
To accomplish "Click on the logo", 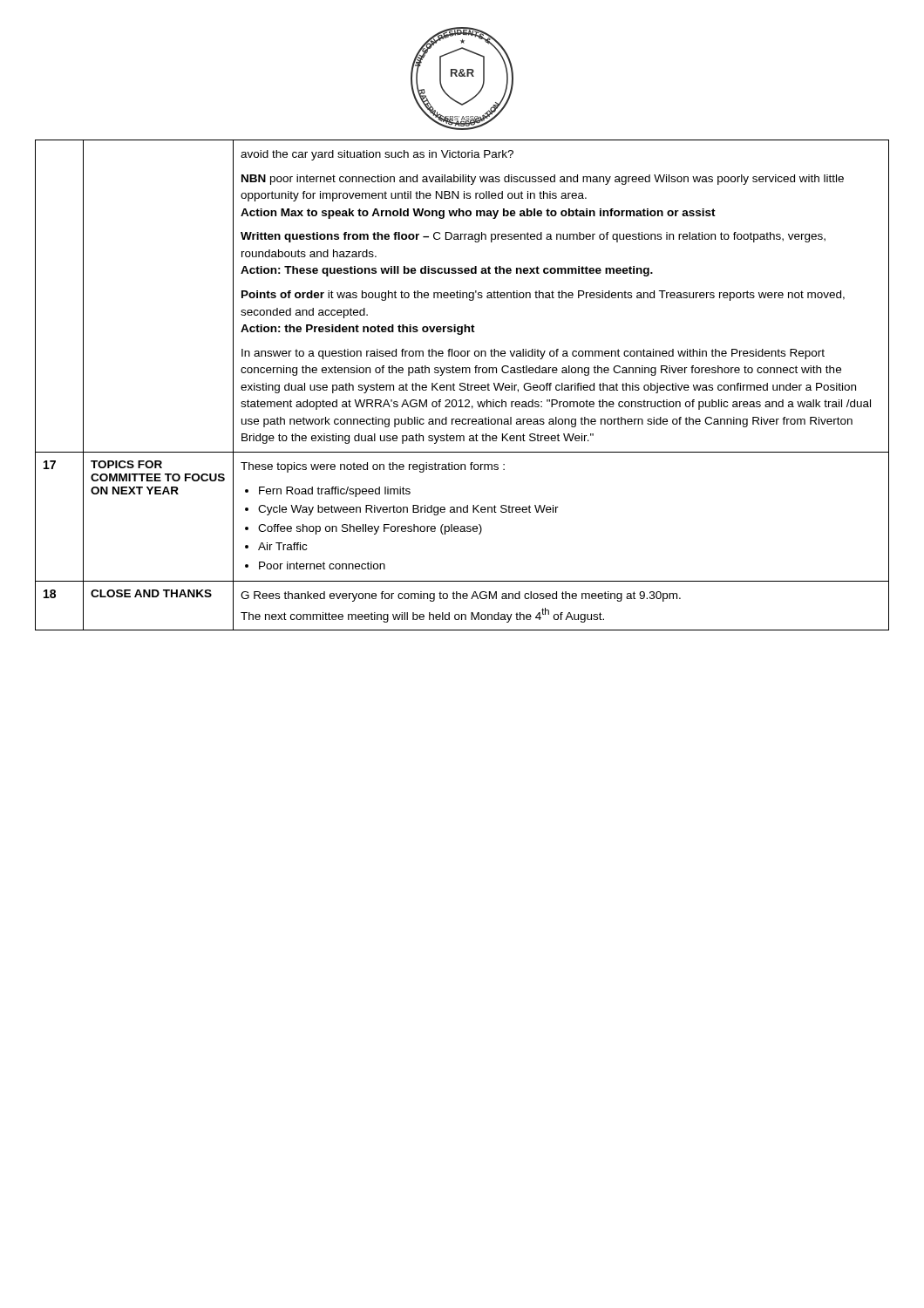I will pyautogui.click(x=462, y=78).
